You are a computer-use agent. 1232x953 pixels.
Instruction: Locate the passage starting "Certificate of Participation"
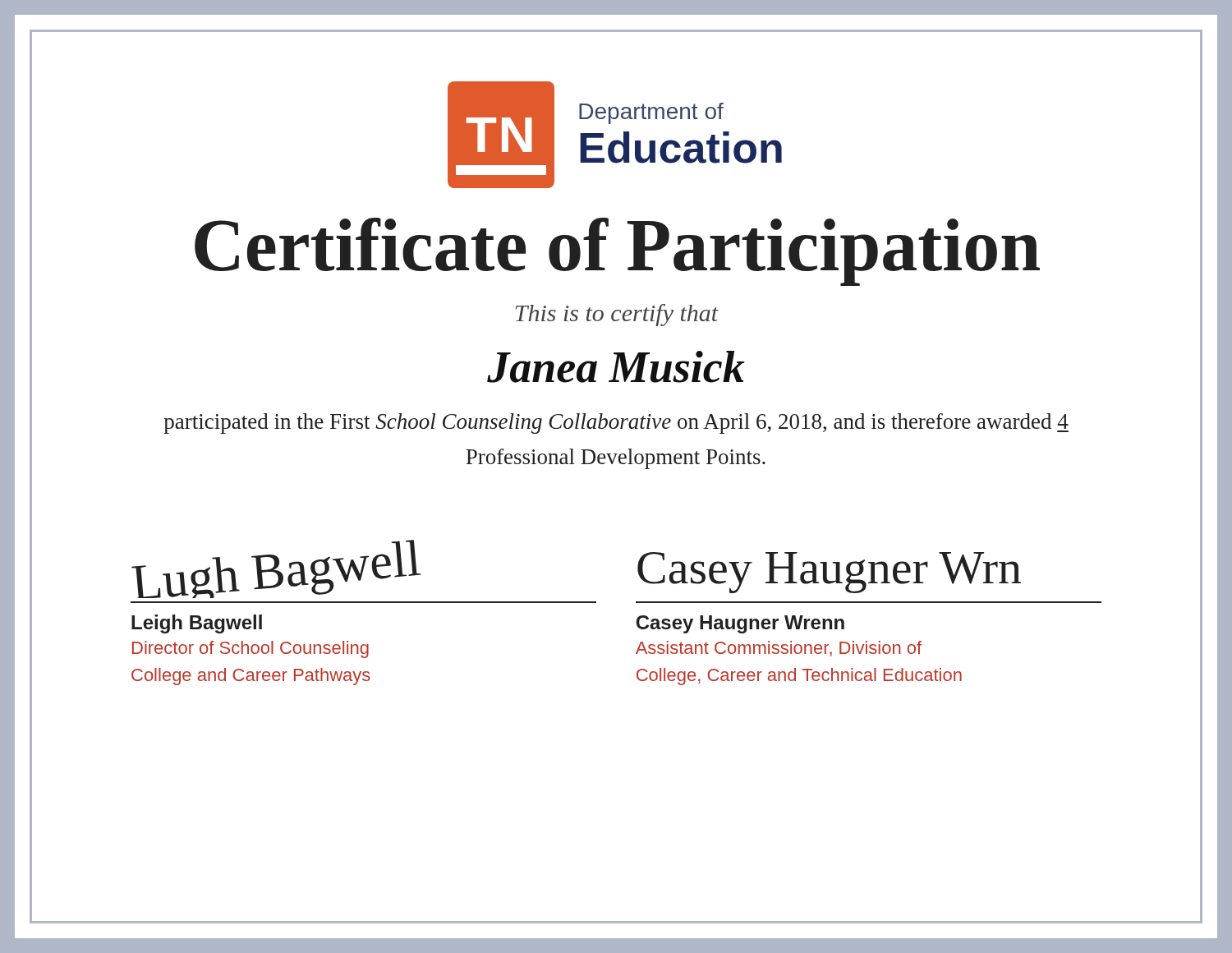(x=616, y=245)
